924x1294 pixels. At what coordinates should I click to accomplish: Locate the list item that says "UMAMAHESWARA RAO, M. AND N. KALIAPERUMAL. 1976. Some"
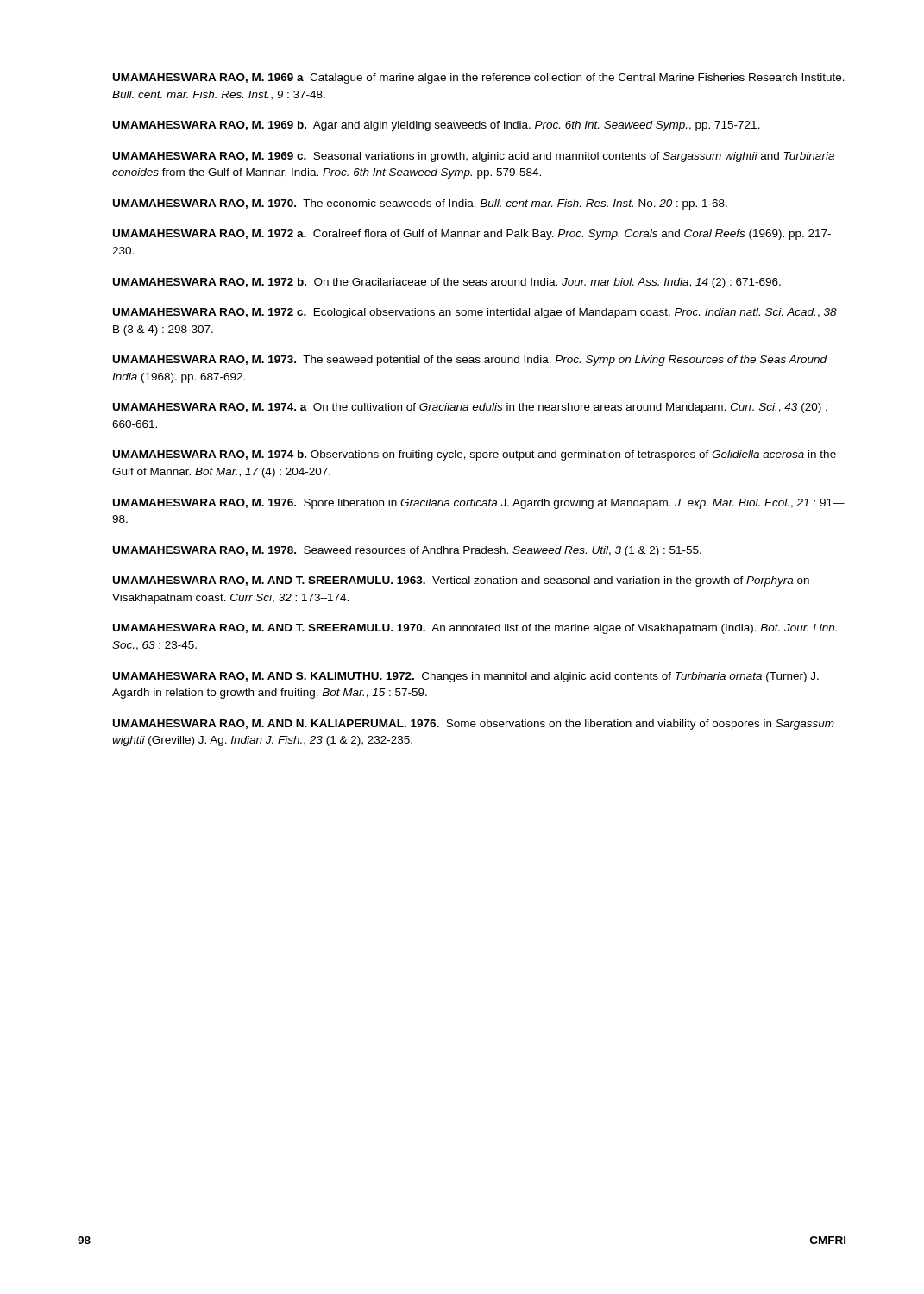point(479,732)
